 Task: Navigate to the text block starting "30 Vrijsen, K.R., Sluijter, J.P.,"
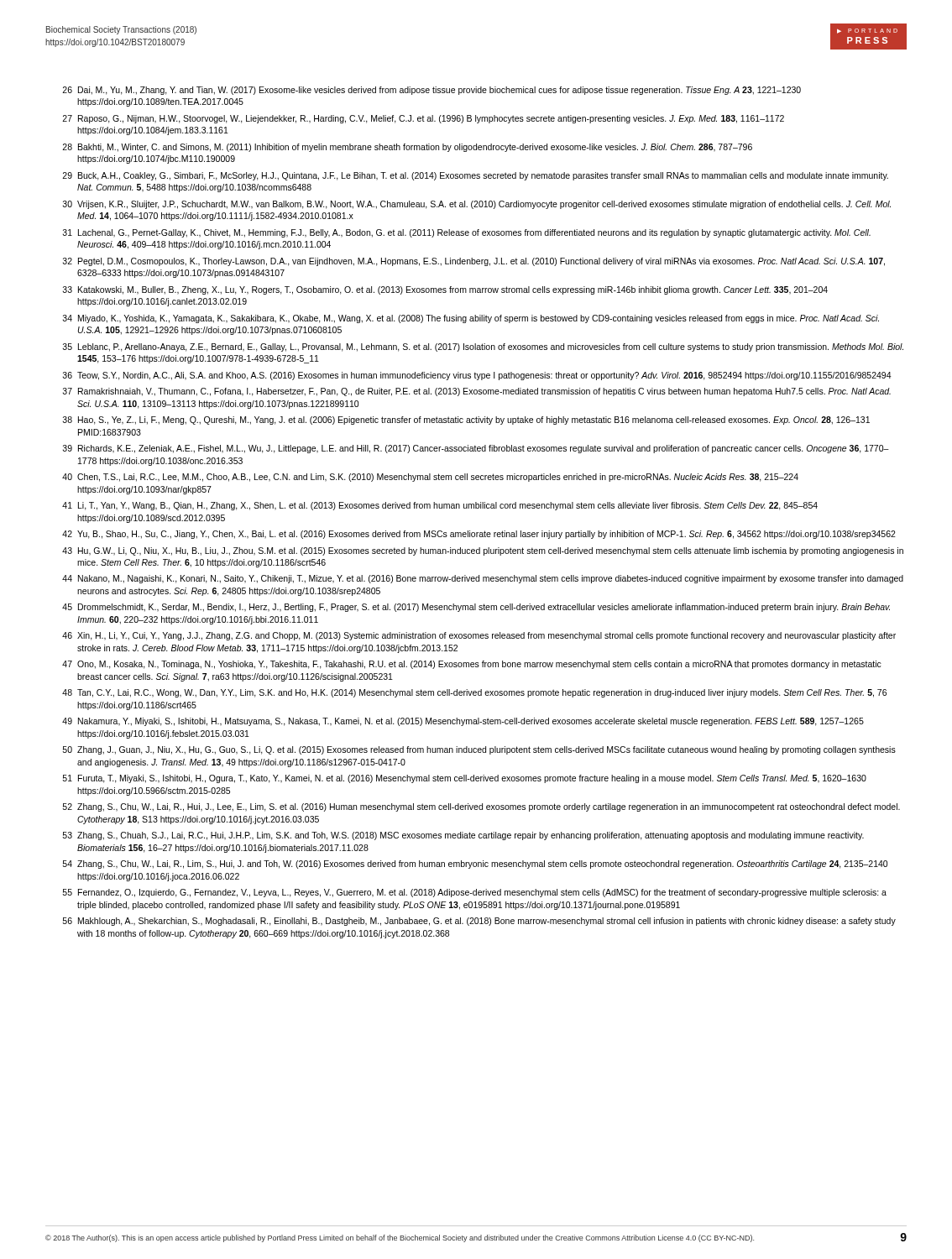476,210
